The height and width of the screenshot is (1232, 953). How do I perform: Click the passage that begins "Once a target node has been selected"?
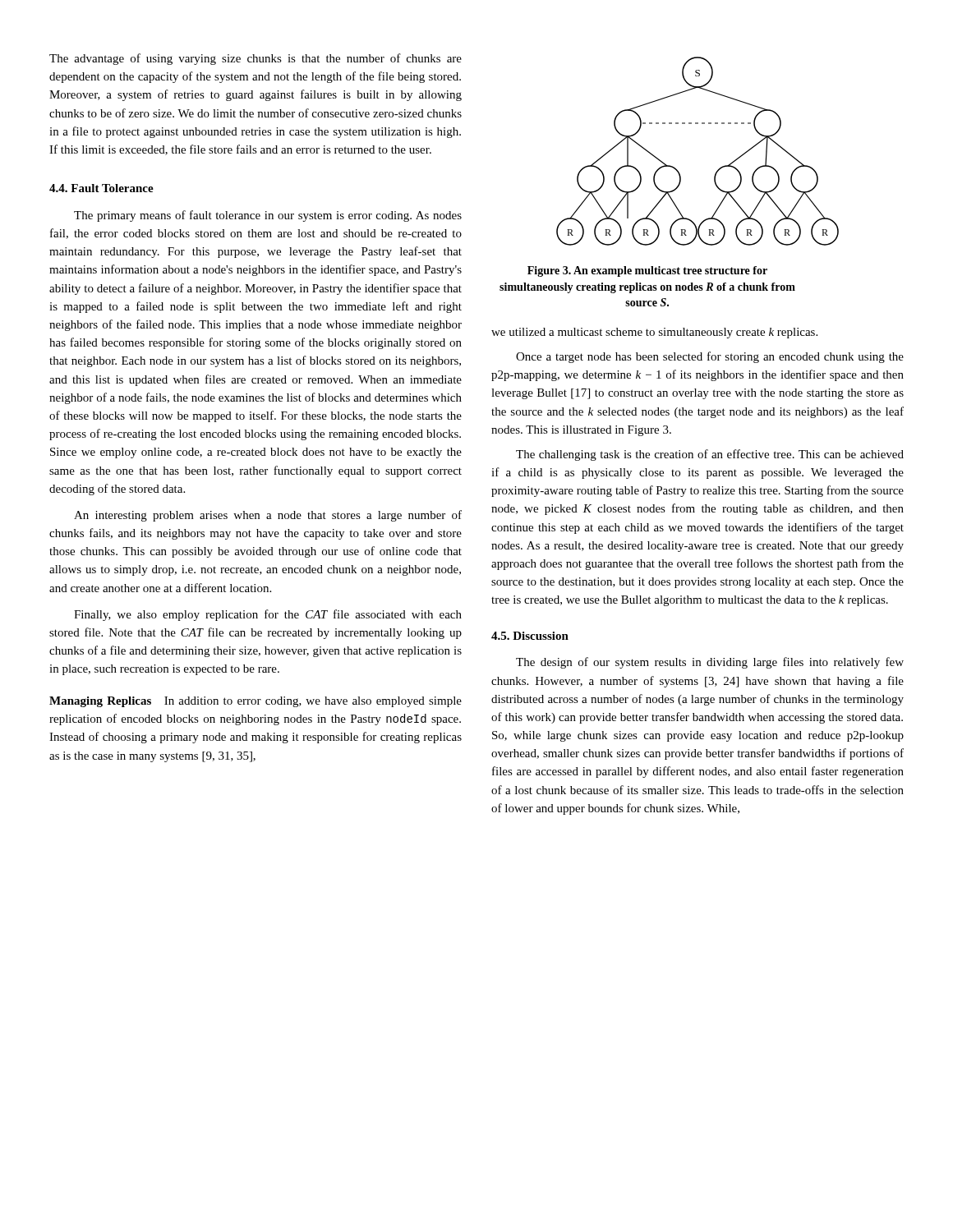(698, 393)
